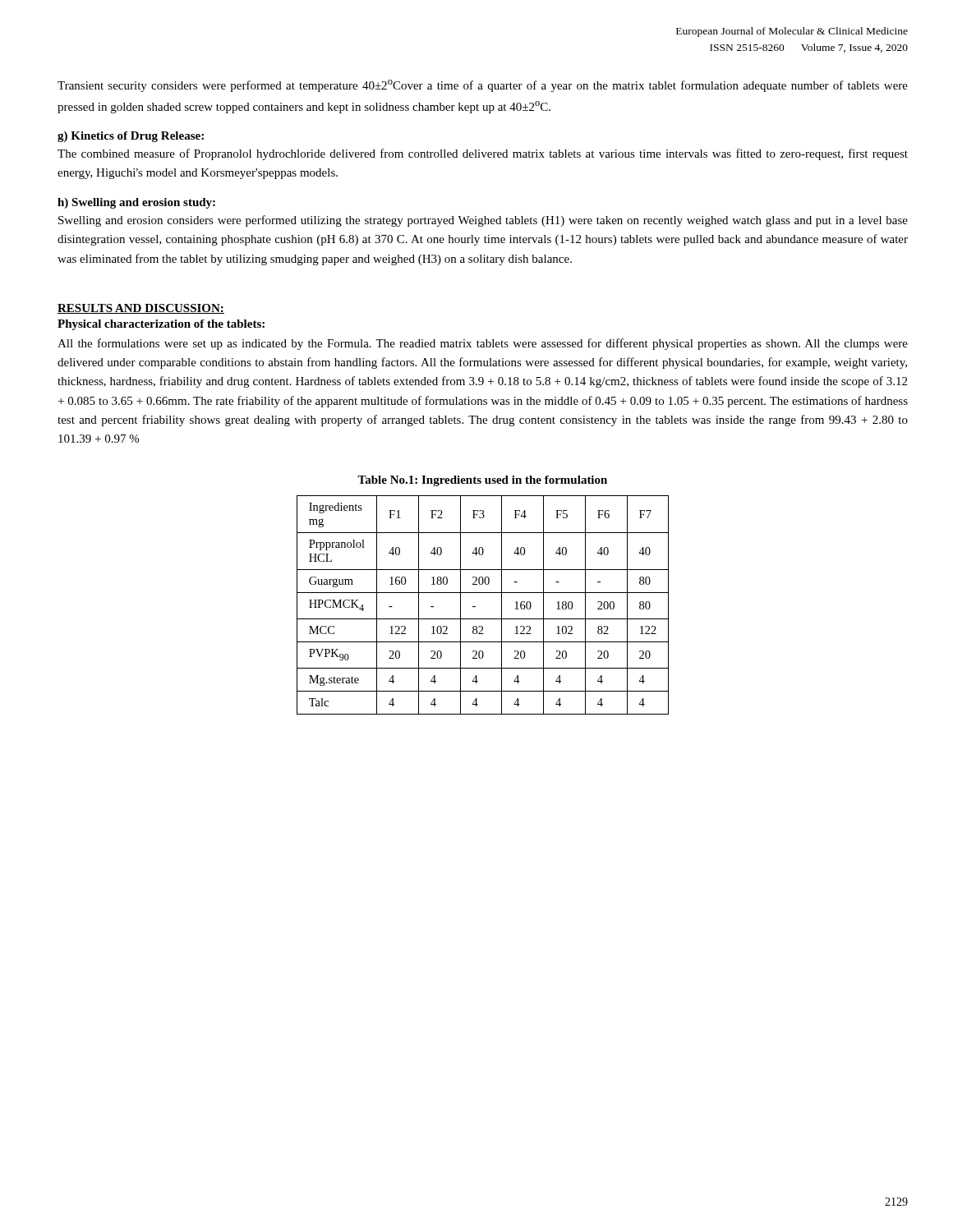Where does it say "g) Kinetics of Drug Release:"?
The width and height of the screenshot is (953, 1232).
tap(131, 135)
